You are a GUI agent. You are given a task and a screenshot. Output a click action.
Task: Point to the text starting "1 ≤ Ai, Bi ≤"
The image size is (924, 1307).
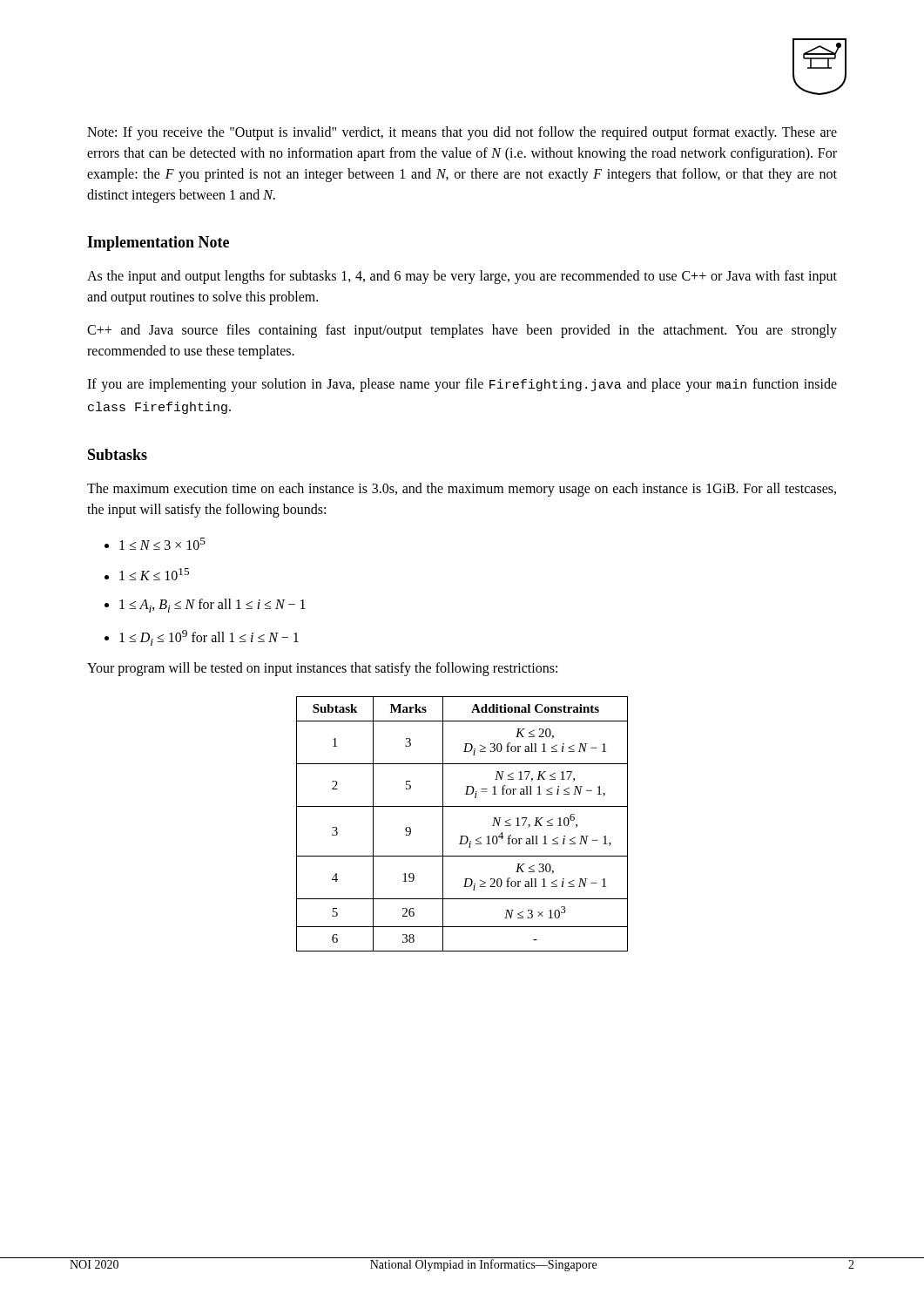212,606
